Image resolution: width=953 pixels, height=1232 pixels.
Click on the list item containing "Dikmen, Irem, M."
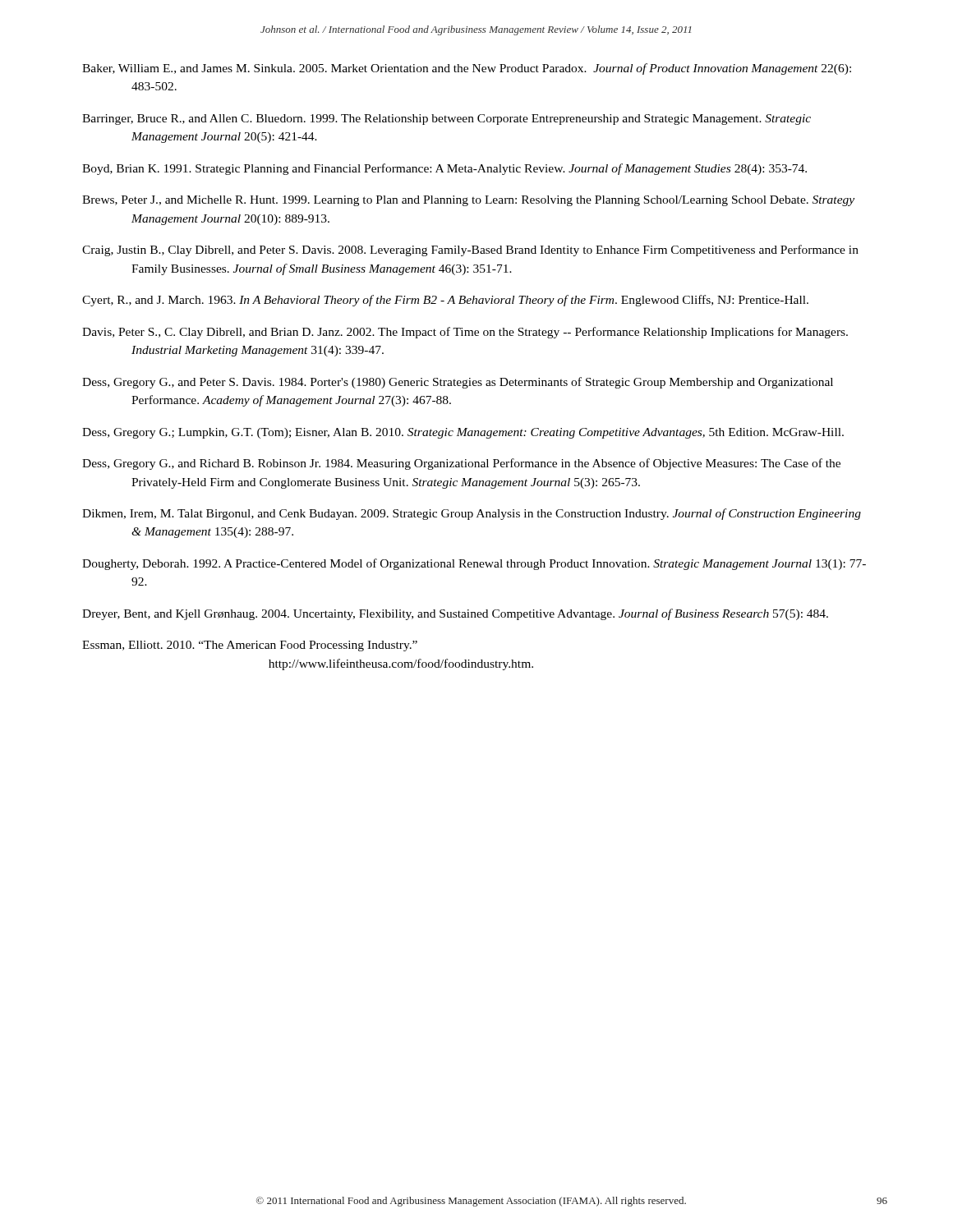pyautogui.click(x=472, y=522)
